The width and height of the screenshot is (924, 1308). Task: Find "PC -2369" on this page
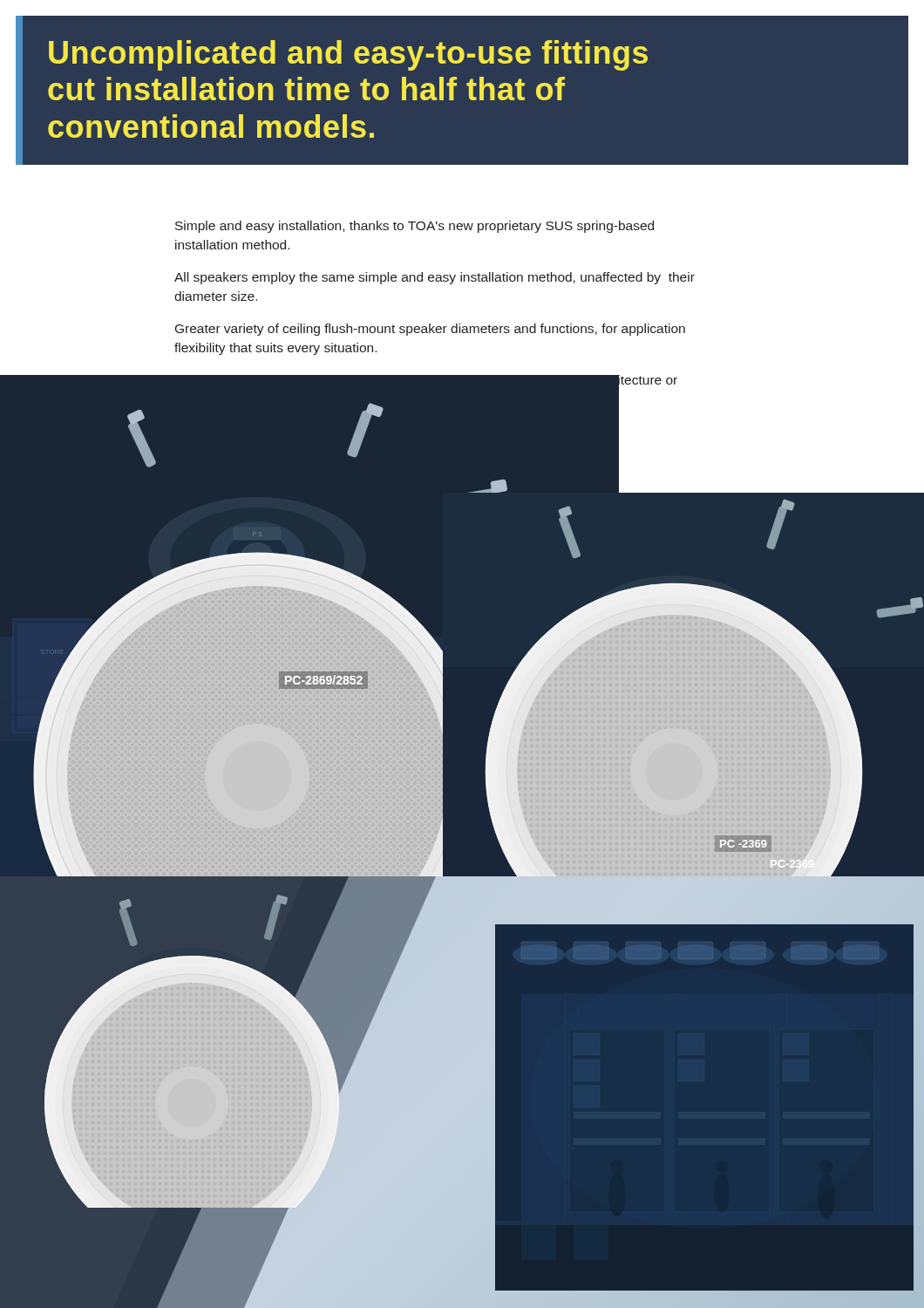[x=743, y=844]
